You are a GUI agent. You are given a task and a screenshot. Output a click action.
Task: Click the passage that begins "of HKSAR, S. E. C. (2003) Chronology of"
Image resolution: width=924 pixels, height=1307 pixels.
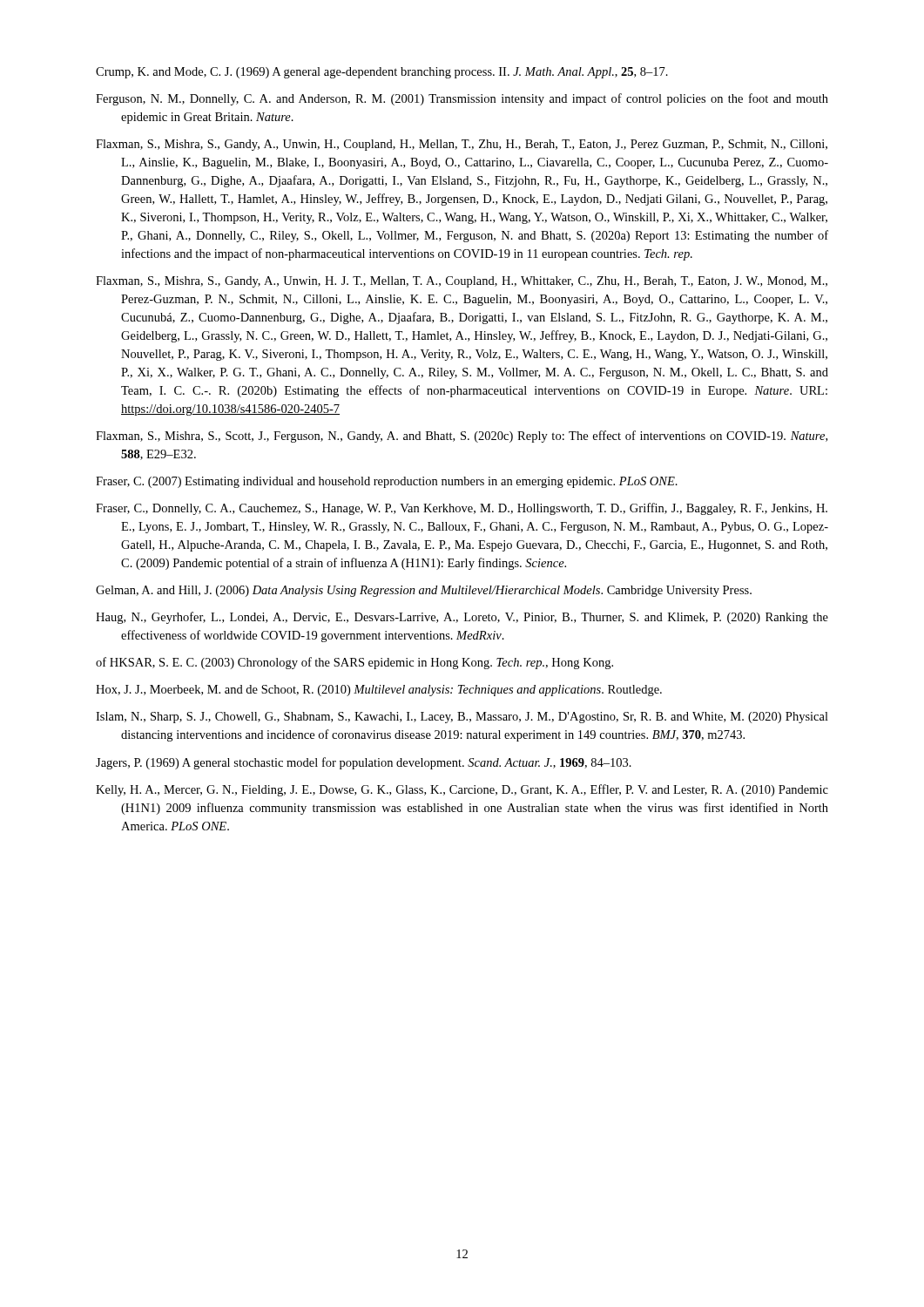coord(355,663)
